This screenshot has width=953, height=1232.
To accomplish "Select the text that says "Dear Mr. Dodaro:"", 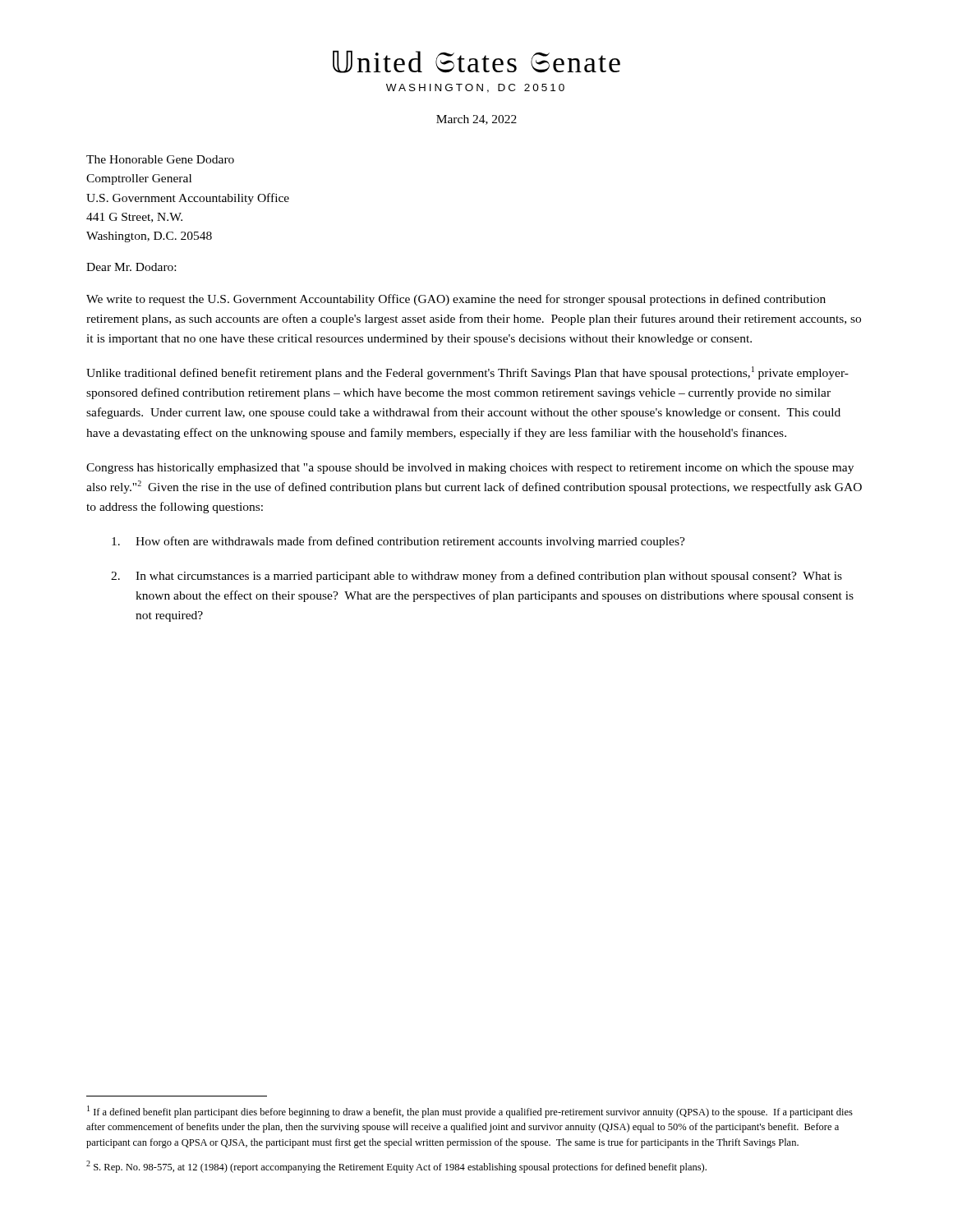I will tap(132, 267).
